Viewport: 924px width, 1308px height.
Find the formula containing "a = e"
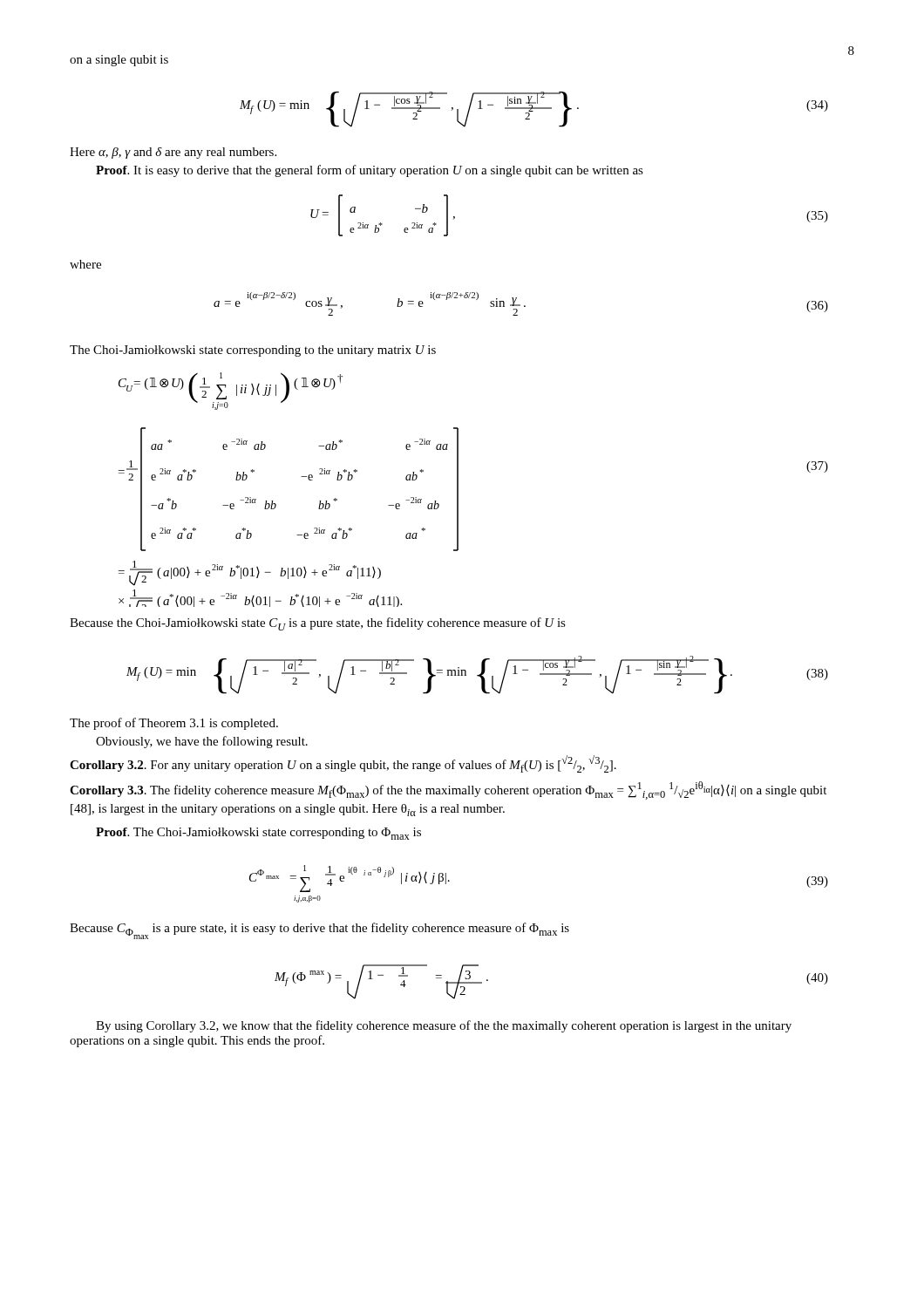516,303
